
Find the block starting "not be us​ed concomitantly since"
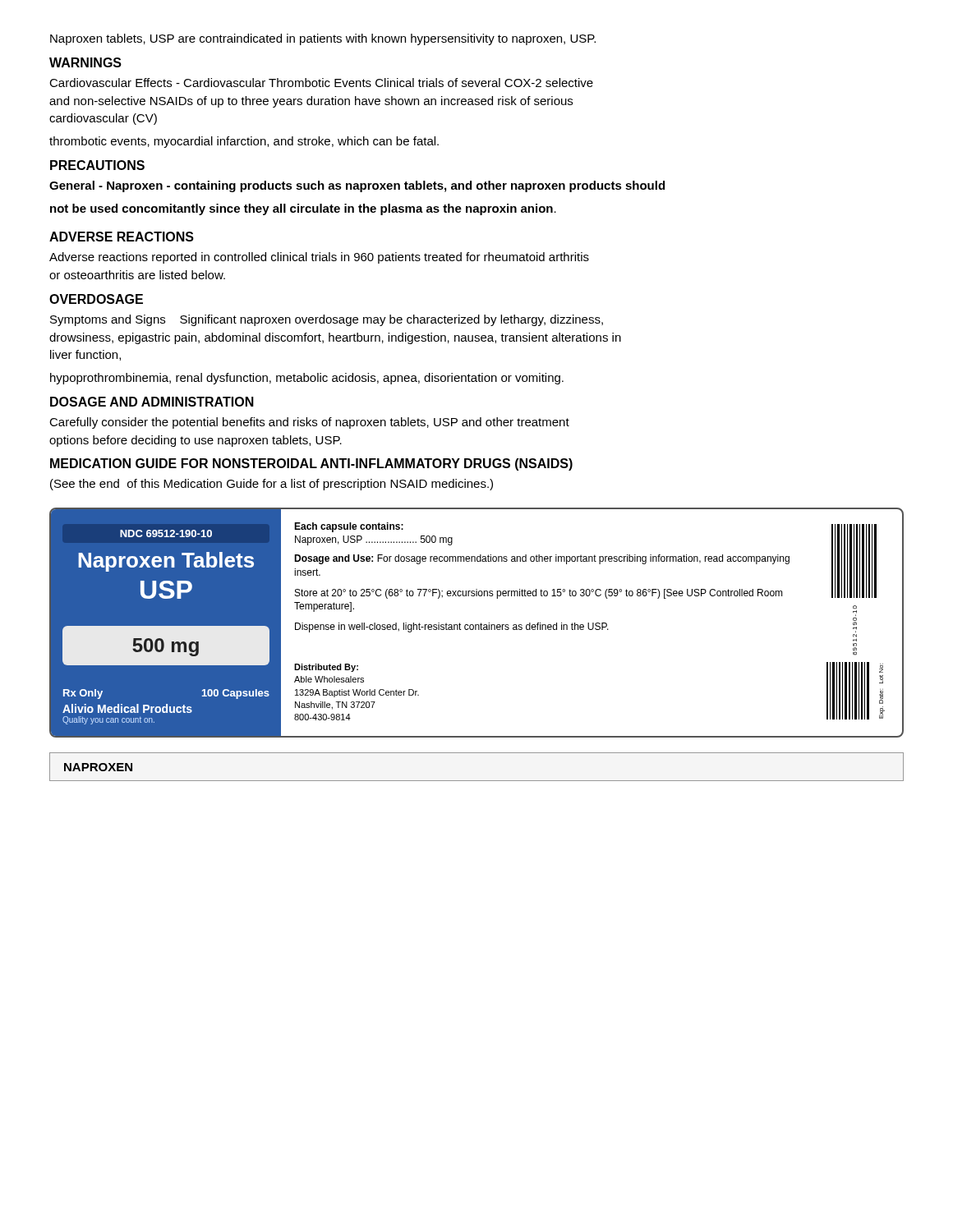tap(303, 208)
